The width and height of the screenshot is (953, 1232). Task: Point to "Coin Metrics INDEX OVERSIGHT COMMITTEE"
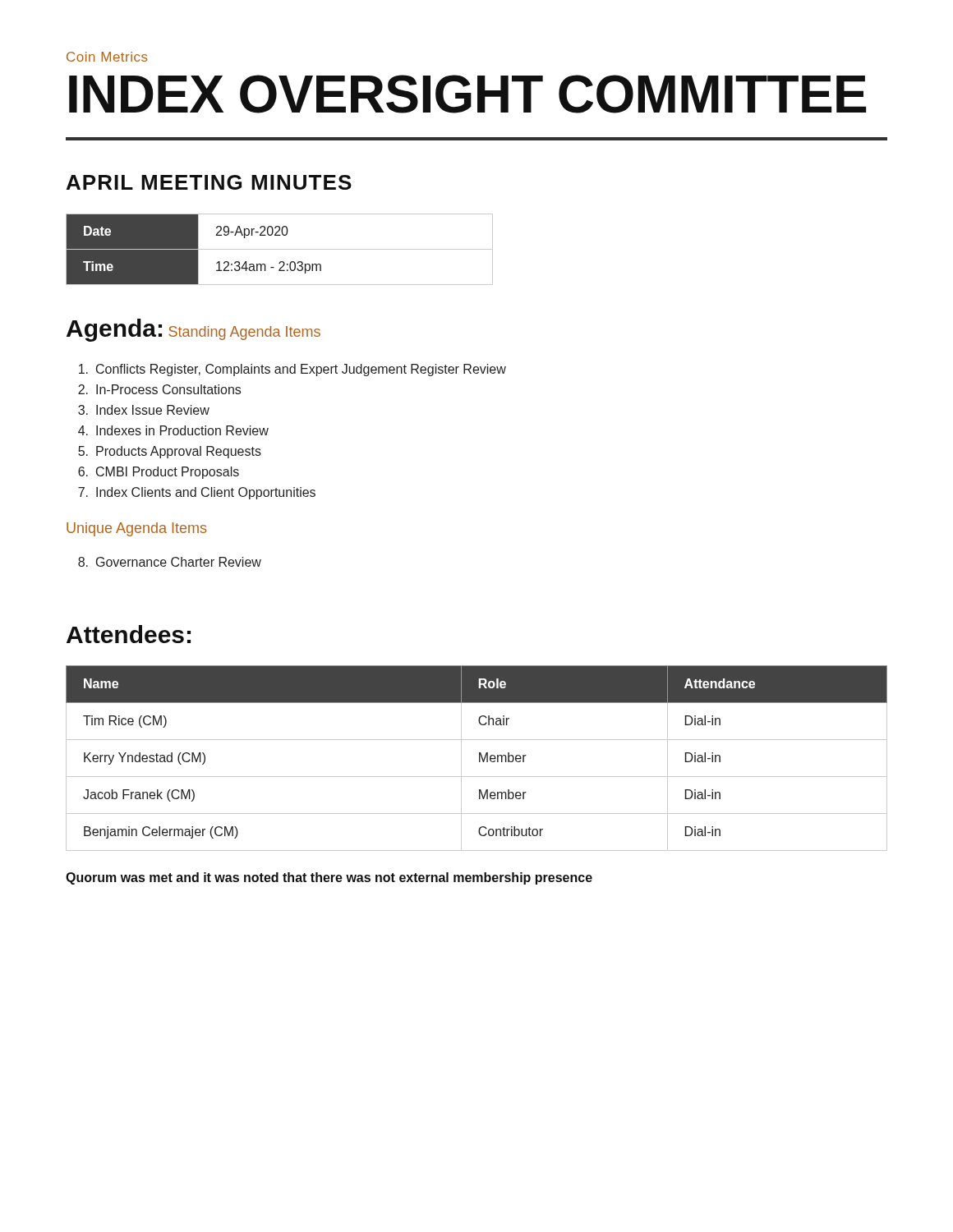coord(476,86)
